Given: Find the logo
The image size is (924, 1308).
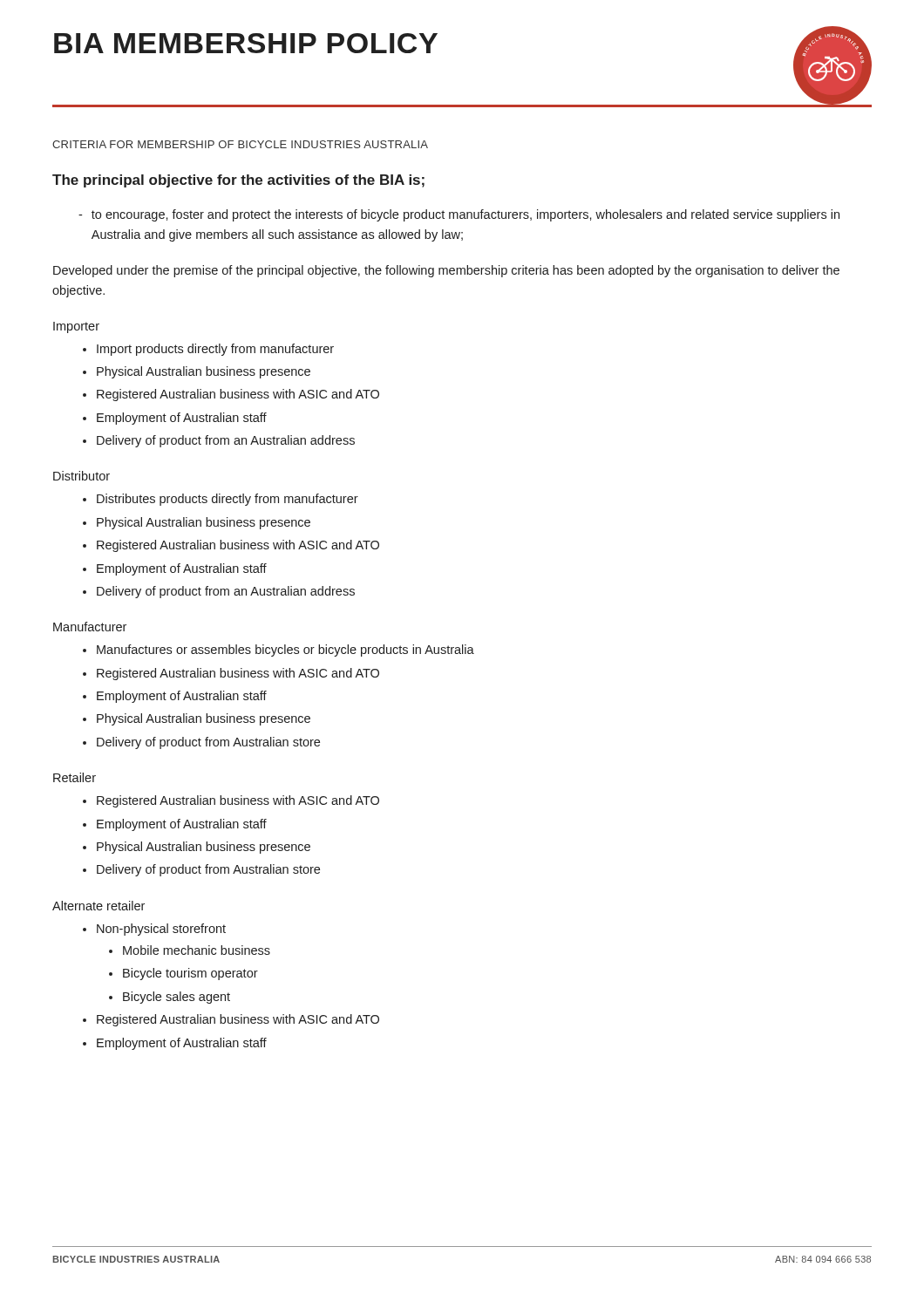Looking at the screenshot, I should tap(824, 67).
